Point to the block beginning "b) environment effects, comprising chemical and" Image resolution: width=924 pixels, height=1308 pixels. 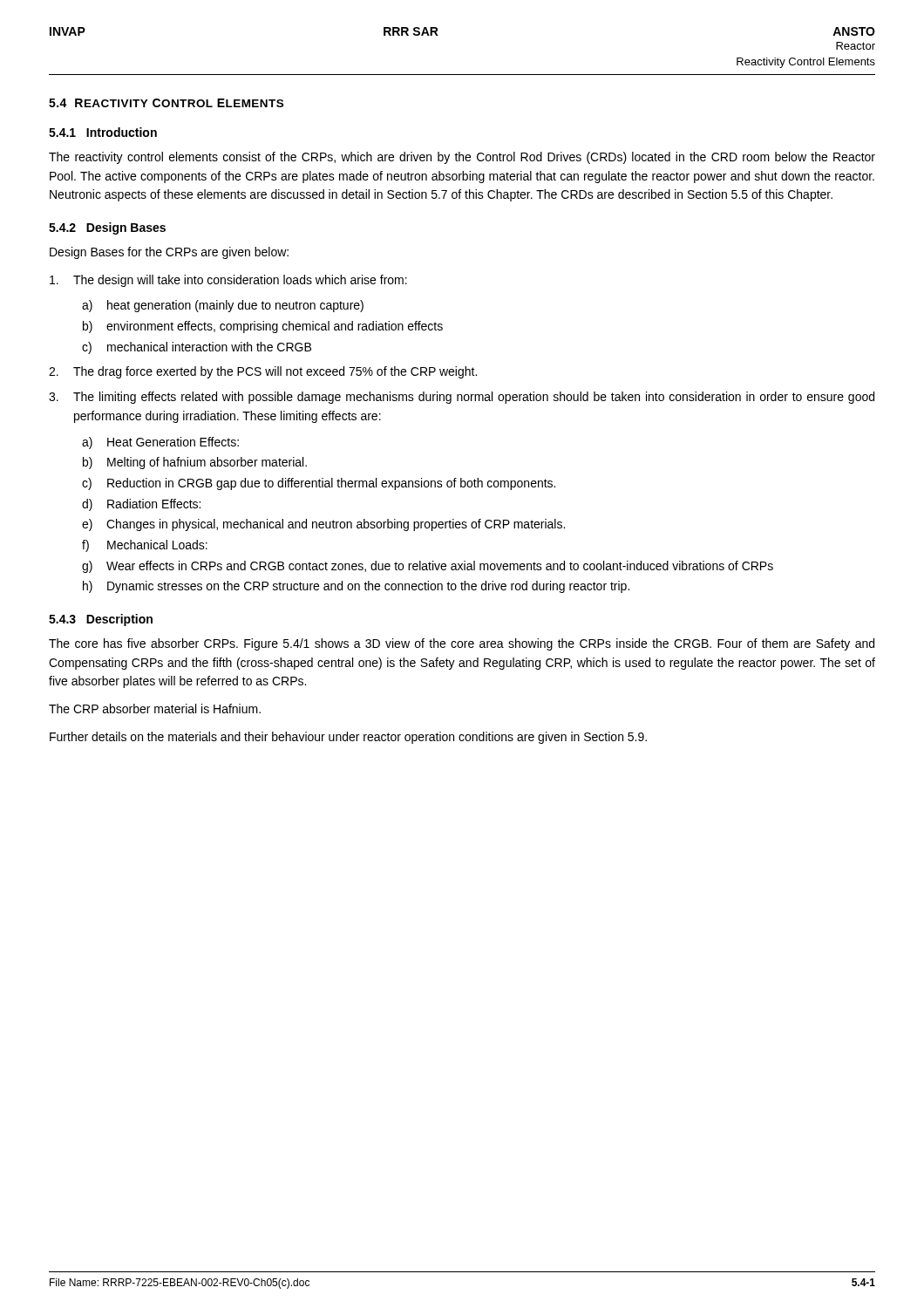click(263, 327)
